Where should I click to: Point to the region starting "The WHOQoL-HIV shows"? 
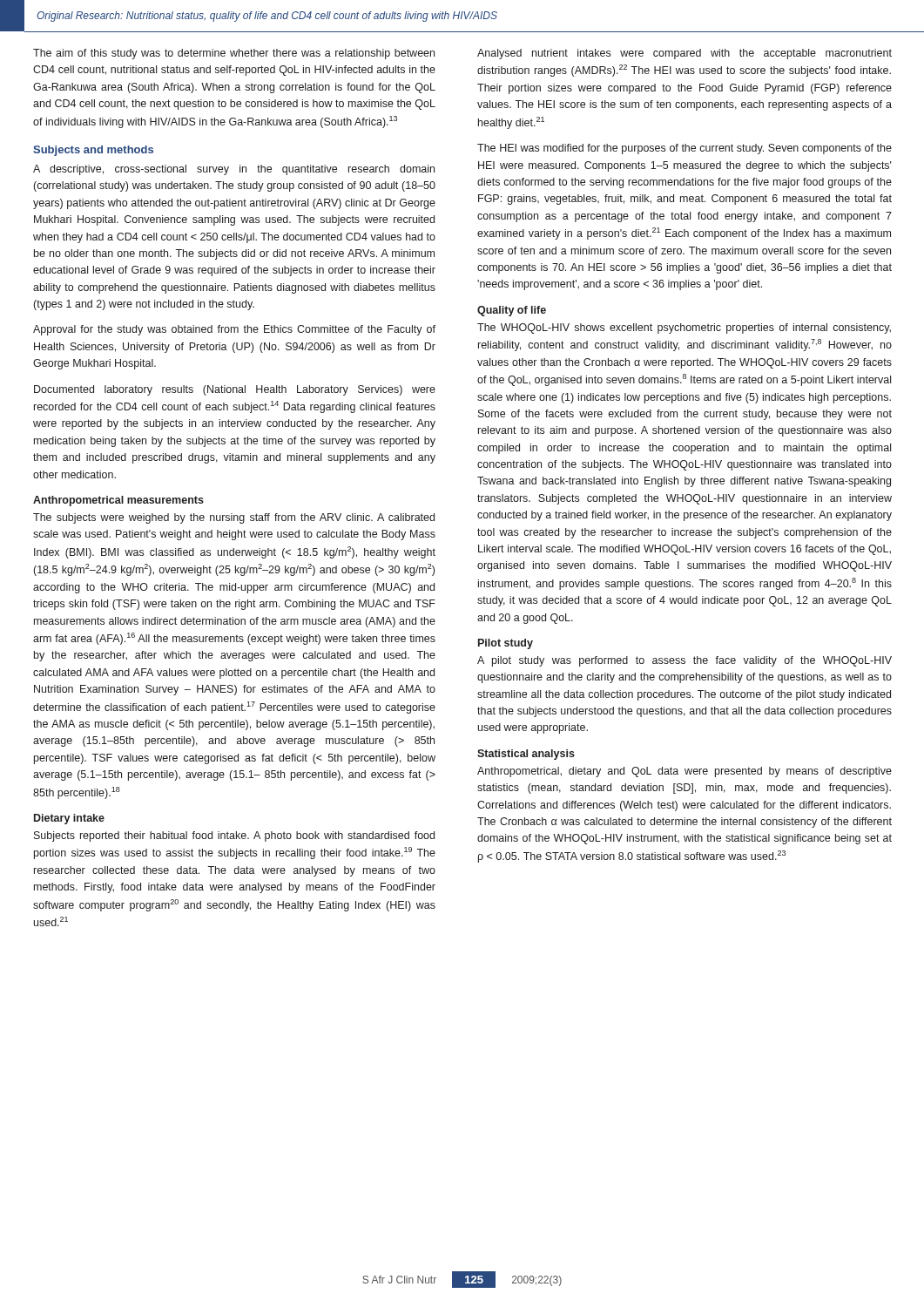coord(684,473)
